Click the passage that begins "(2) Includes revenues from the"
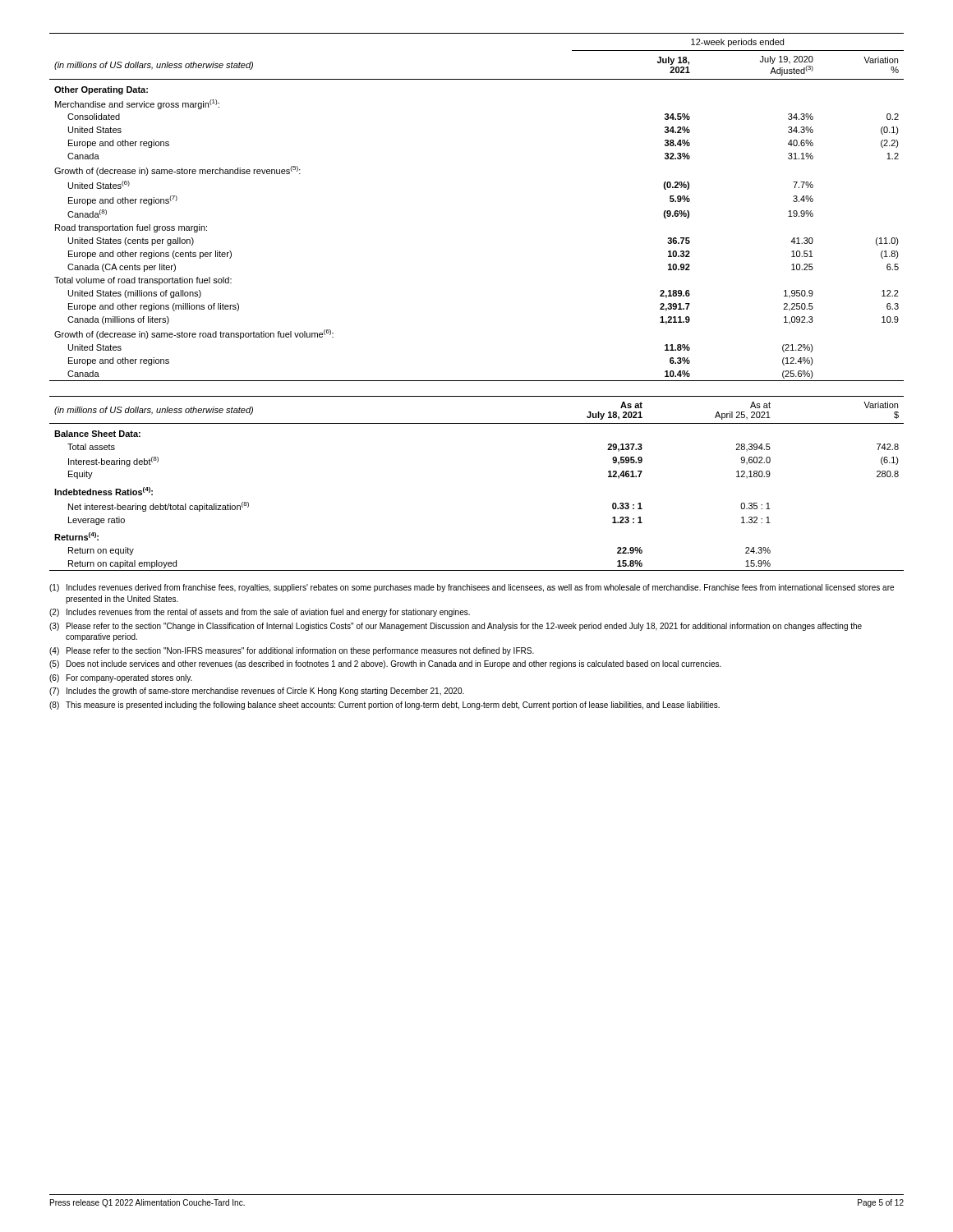The width and height of the screenshot is (953, 1232). [x=476, y=613]
